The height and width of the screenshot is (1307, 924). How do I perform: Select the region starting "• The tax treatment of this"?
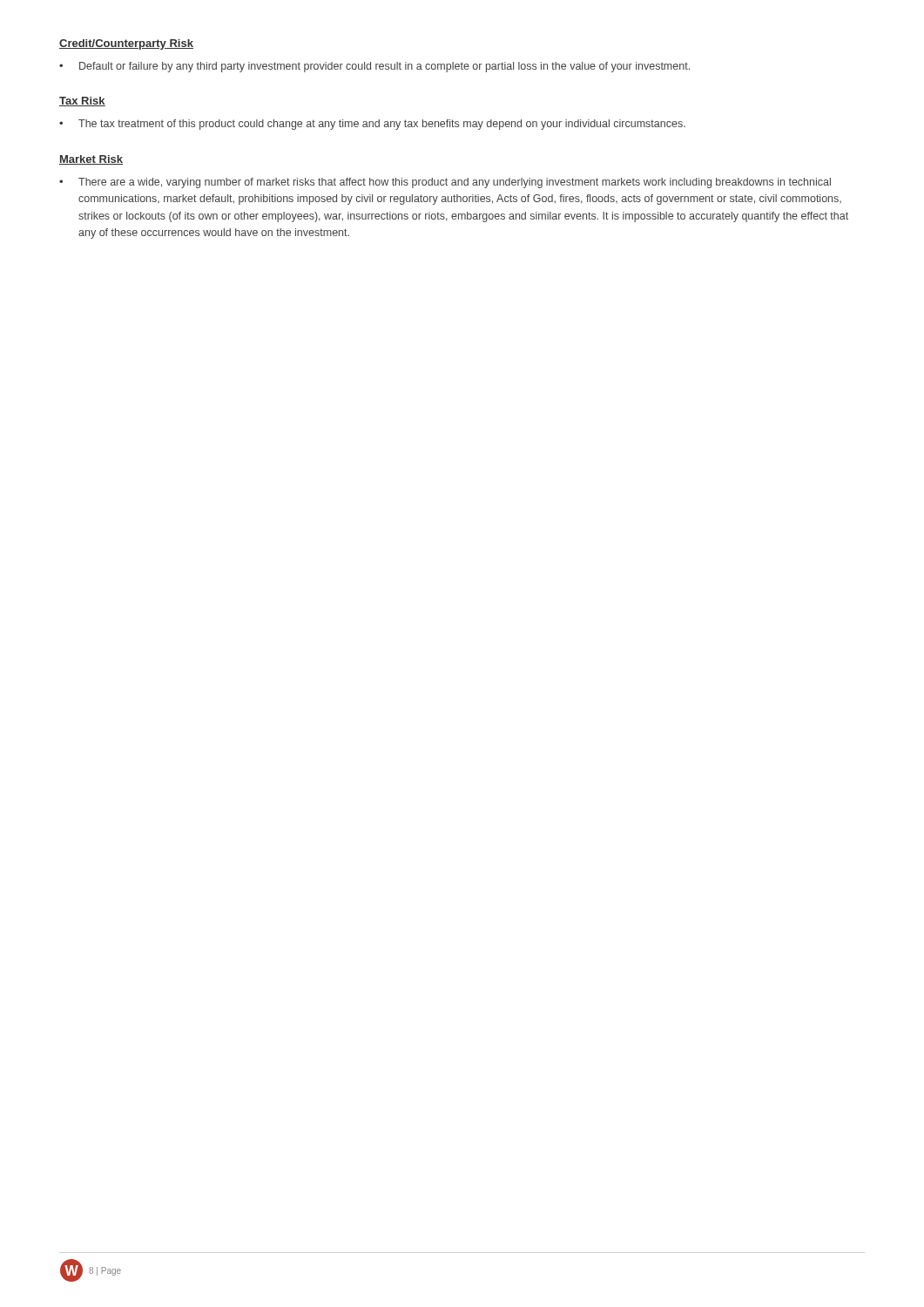pos(373,125)
